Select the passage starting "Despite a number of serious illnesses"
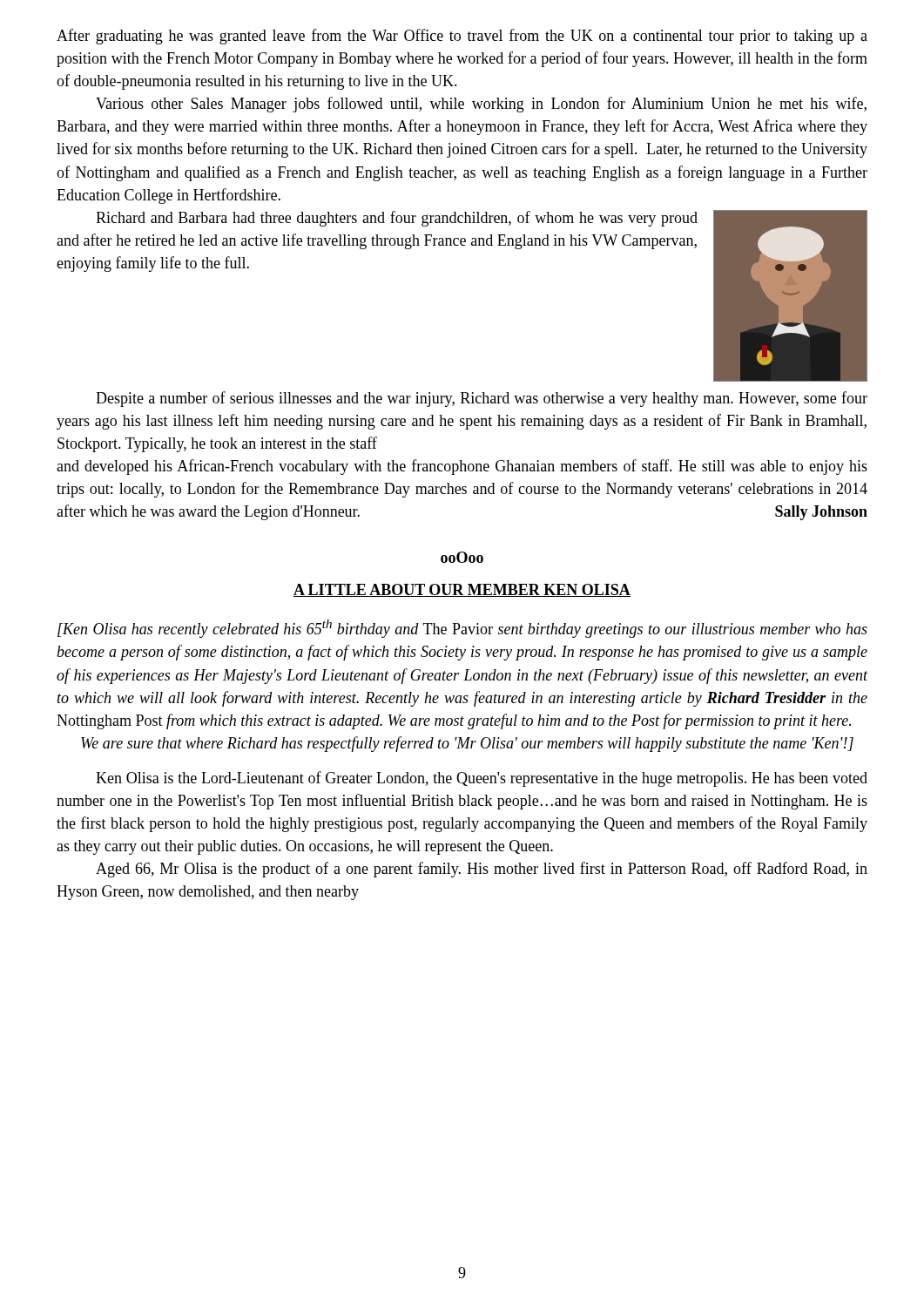Viewport: 924px width, 1307px height. 462,455
